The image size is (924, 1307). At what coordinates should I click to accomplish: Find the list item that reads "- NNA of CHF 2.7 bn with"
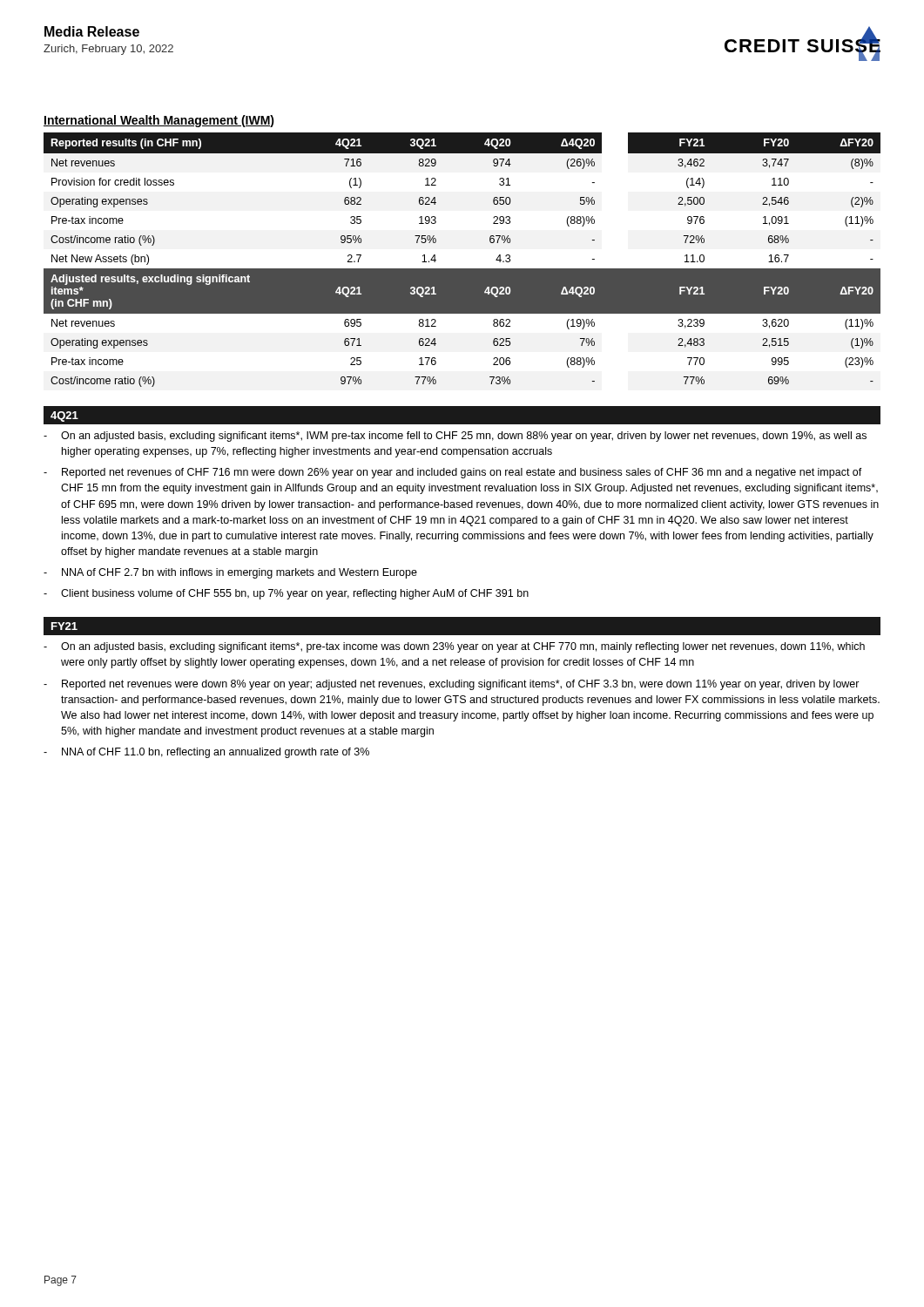(230, 573)
